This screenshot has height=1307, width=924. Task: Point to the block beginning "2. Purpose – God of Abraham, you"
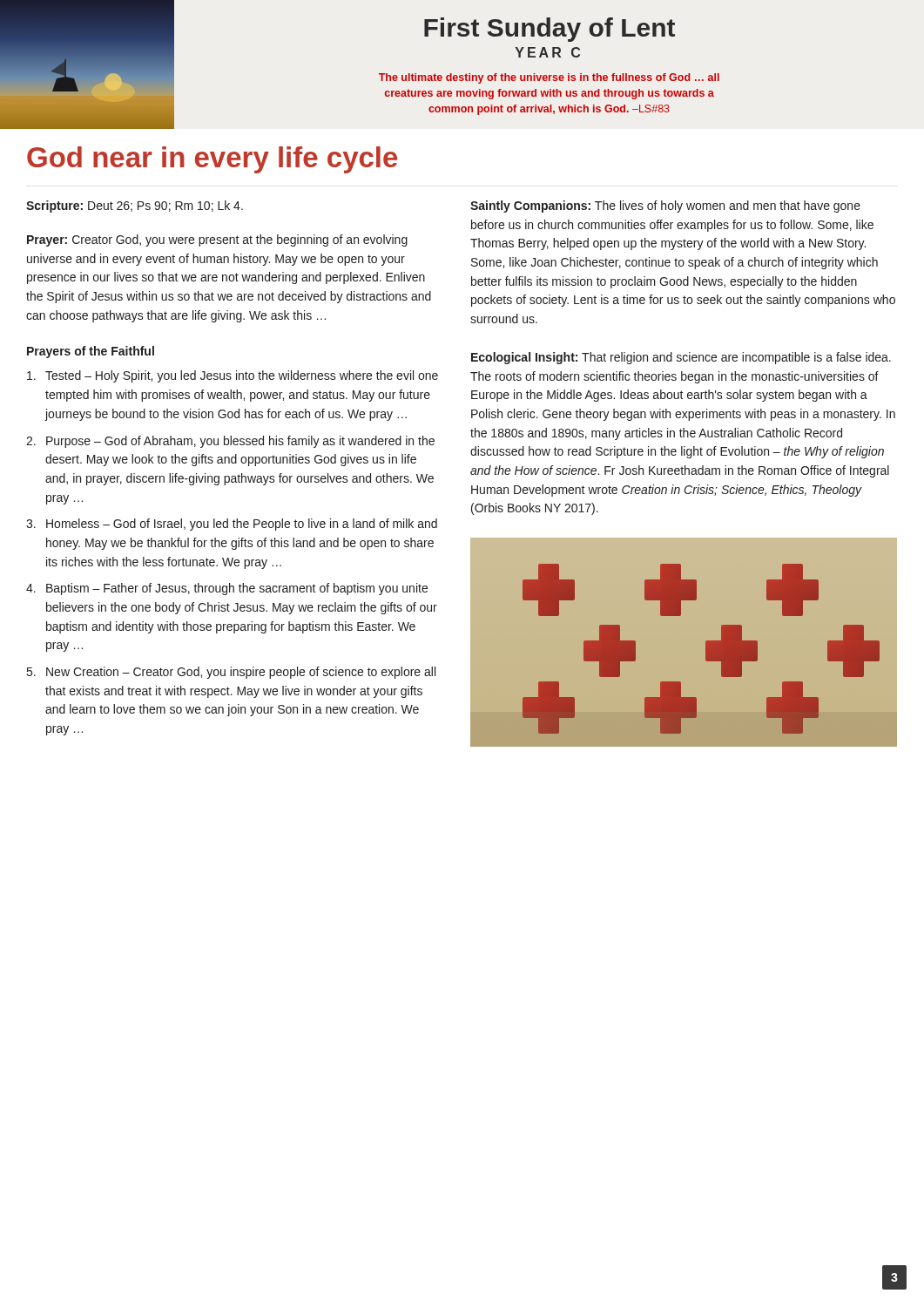pyautogui.click(x=234, y=470)
